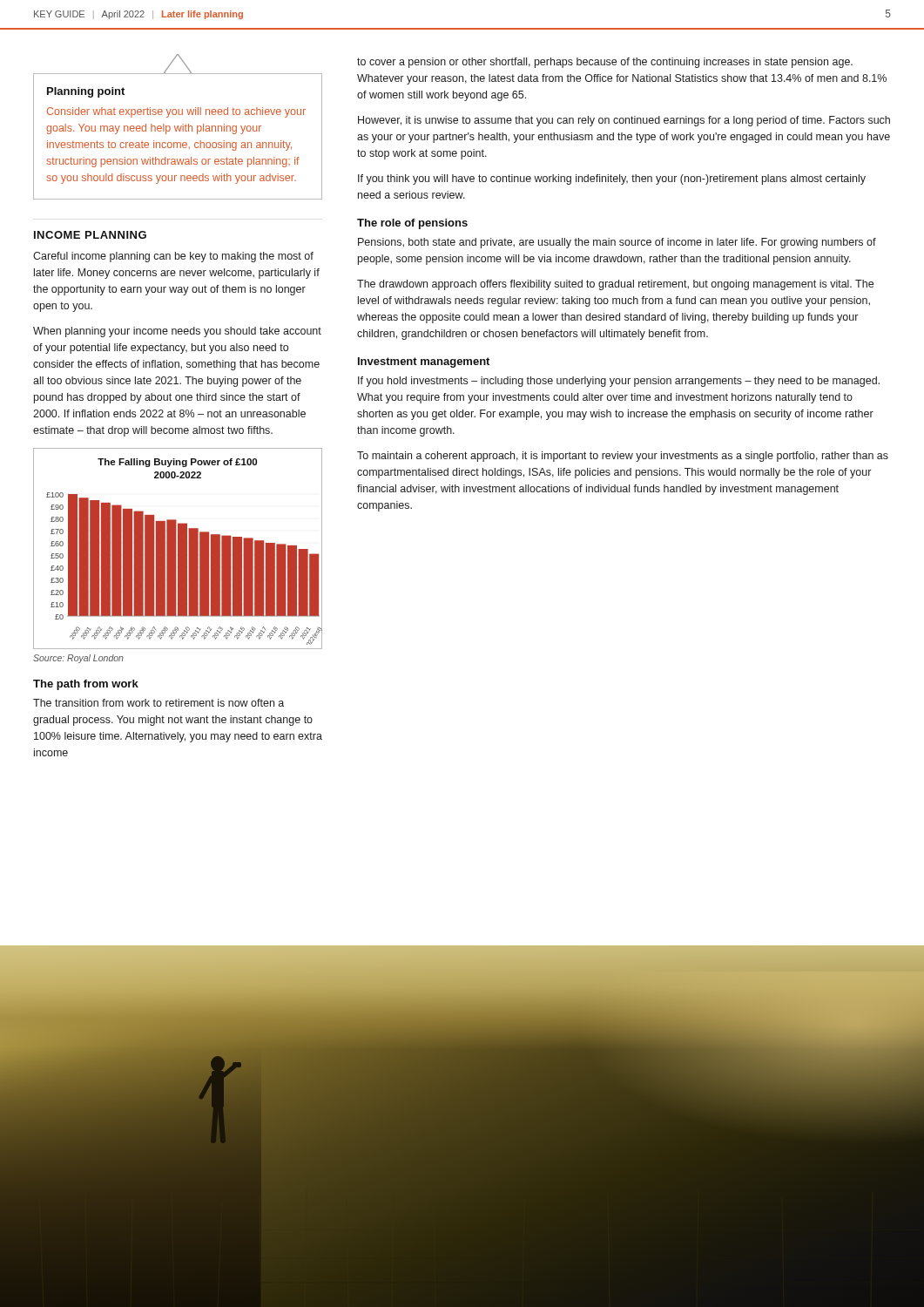This screenshot has width=924, height=1307.
Task: Find the section header that says "The path from work"
Action: pos(86,683)
